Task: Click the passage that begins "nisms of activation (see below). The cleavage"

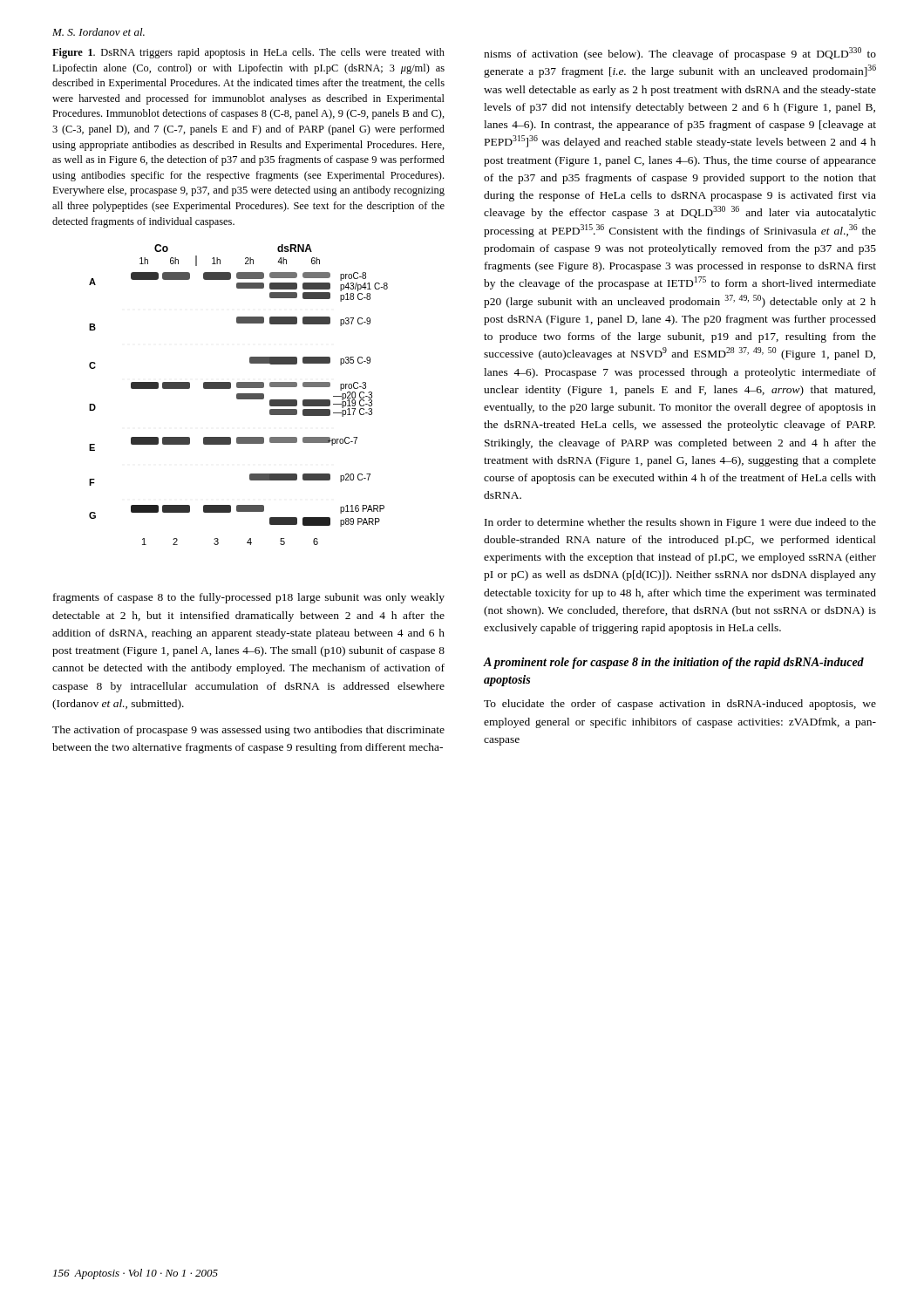Action: point(680,274)
